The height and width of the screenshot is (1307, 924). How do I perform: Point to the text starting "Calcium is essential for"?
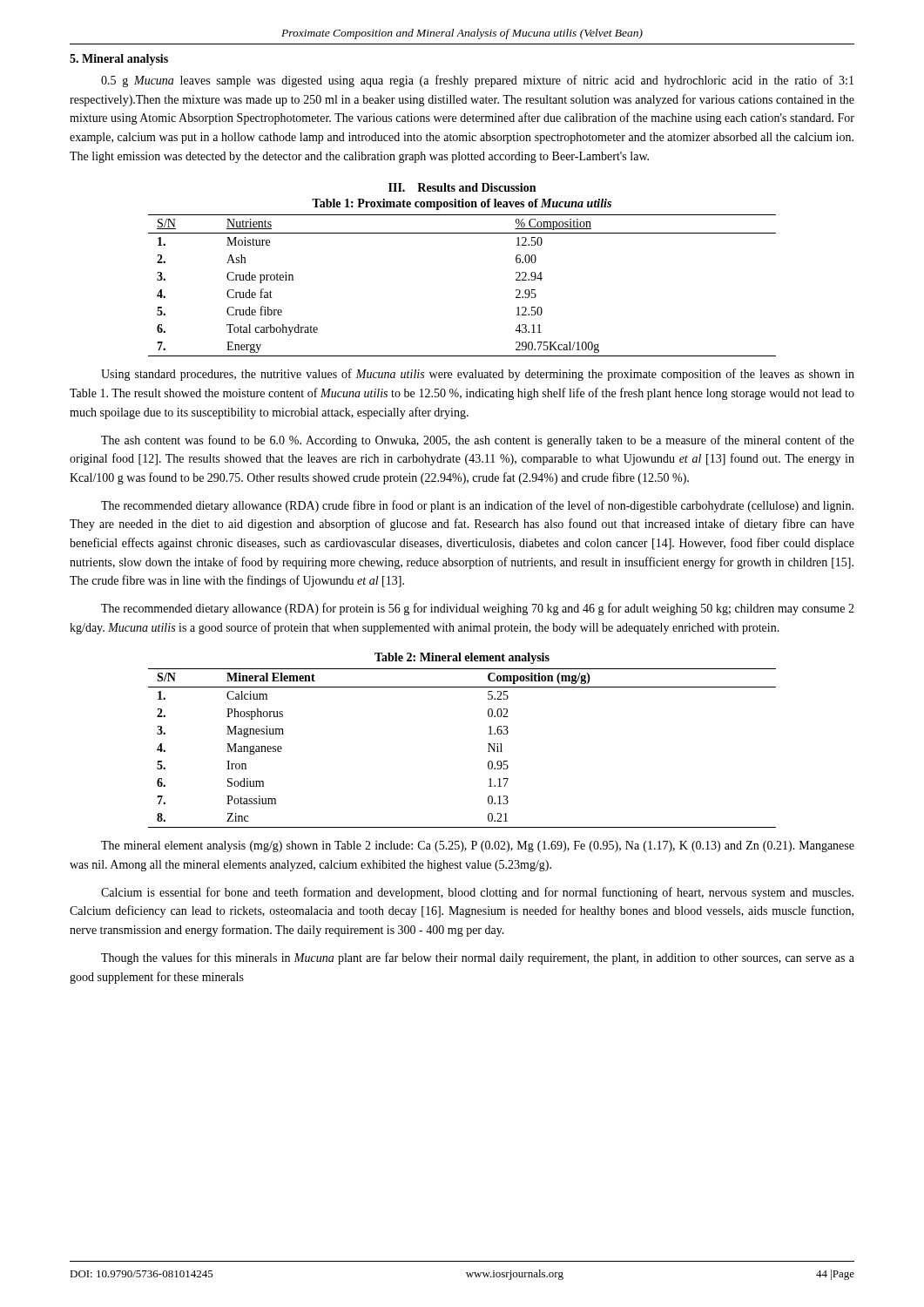(462, 911)
